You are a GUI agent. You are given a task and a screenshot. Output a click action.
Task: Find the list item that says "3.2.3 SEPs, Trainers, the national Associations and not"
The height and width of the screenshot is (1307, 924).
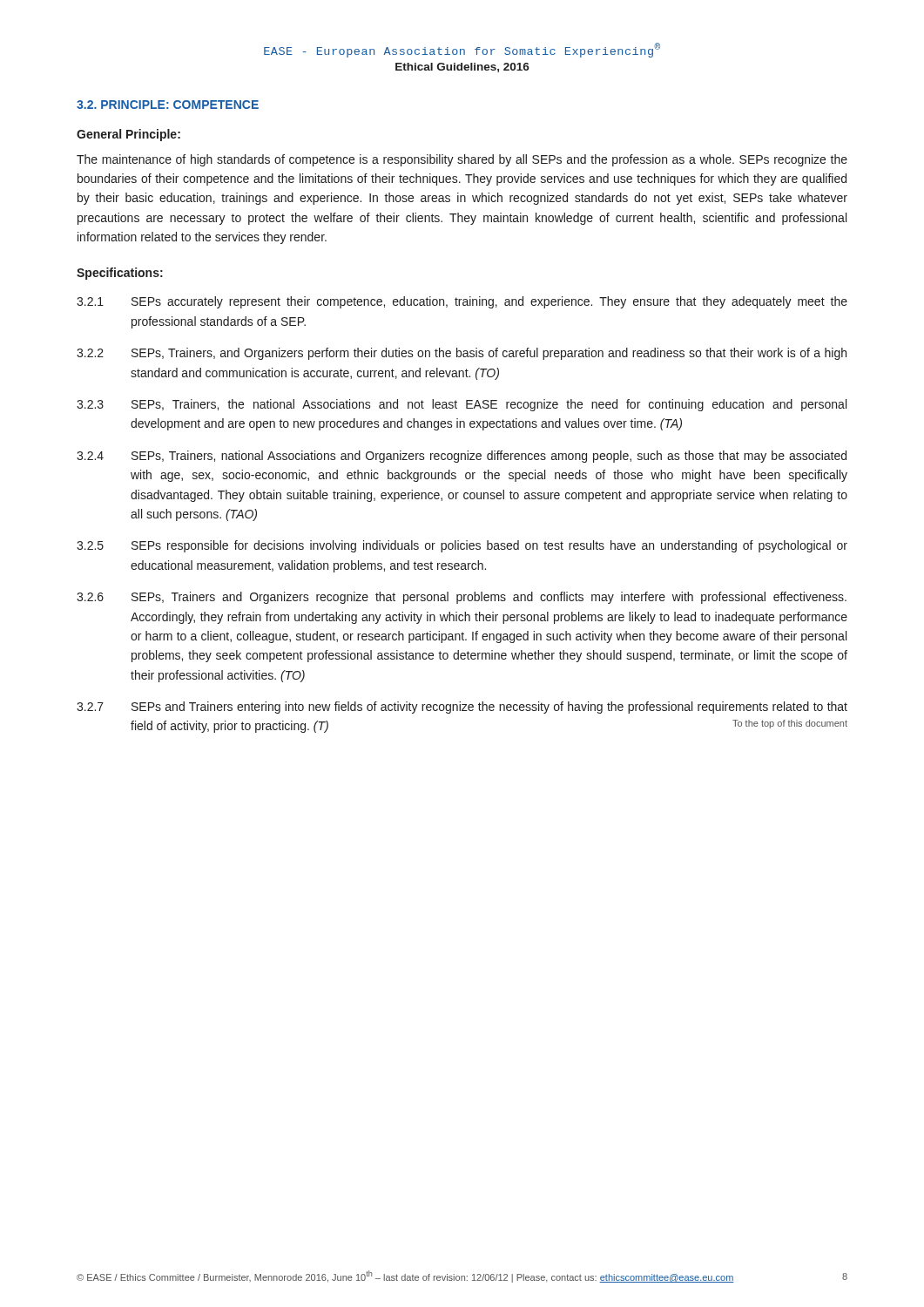(462, 414)
